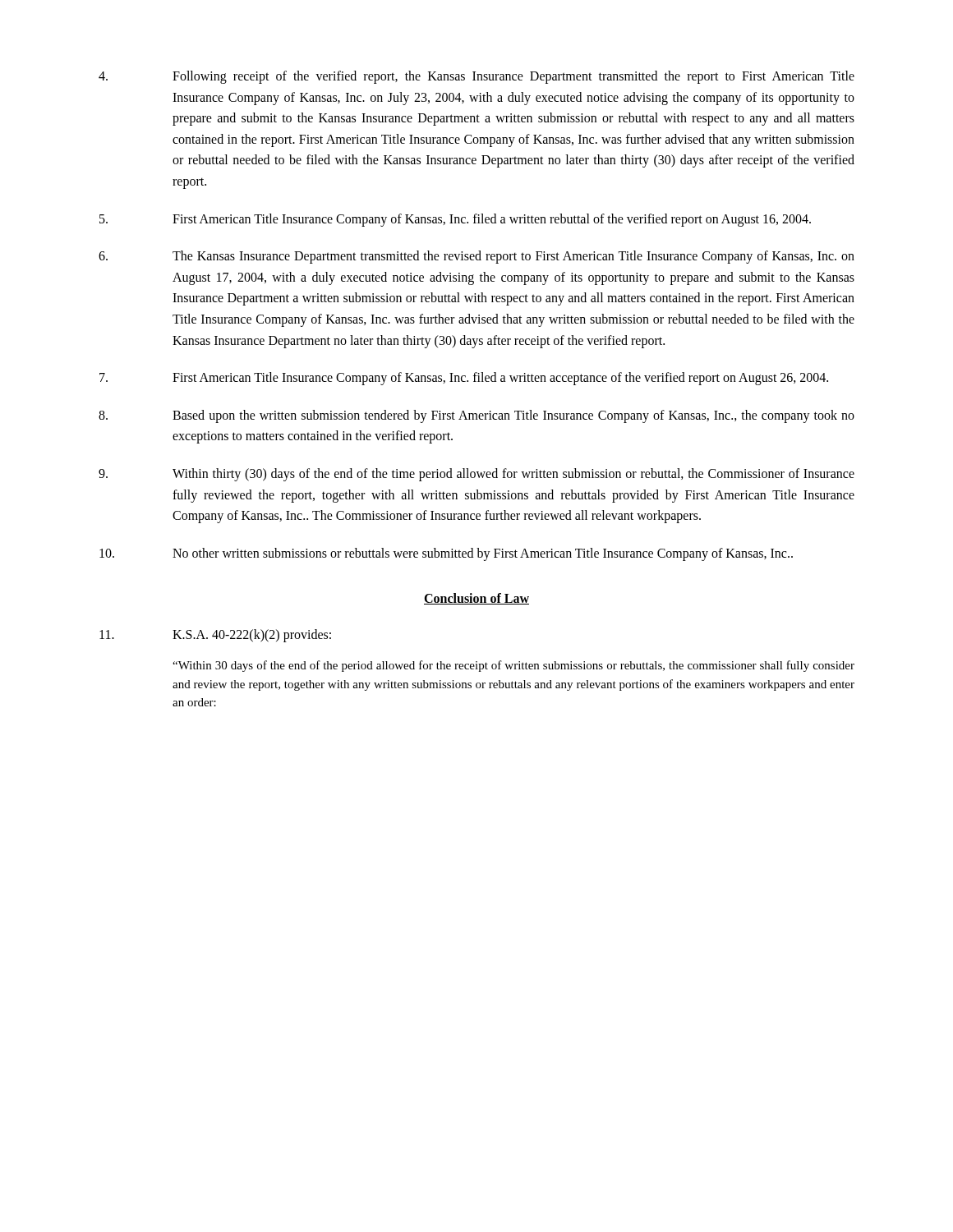This screenshot has height=1232, width=953.
Task: Locate the block of text that opens with "“Within 30 days of the end of the"
Action: (x=513, y=684)
